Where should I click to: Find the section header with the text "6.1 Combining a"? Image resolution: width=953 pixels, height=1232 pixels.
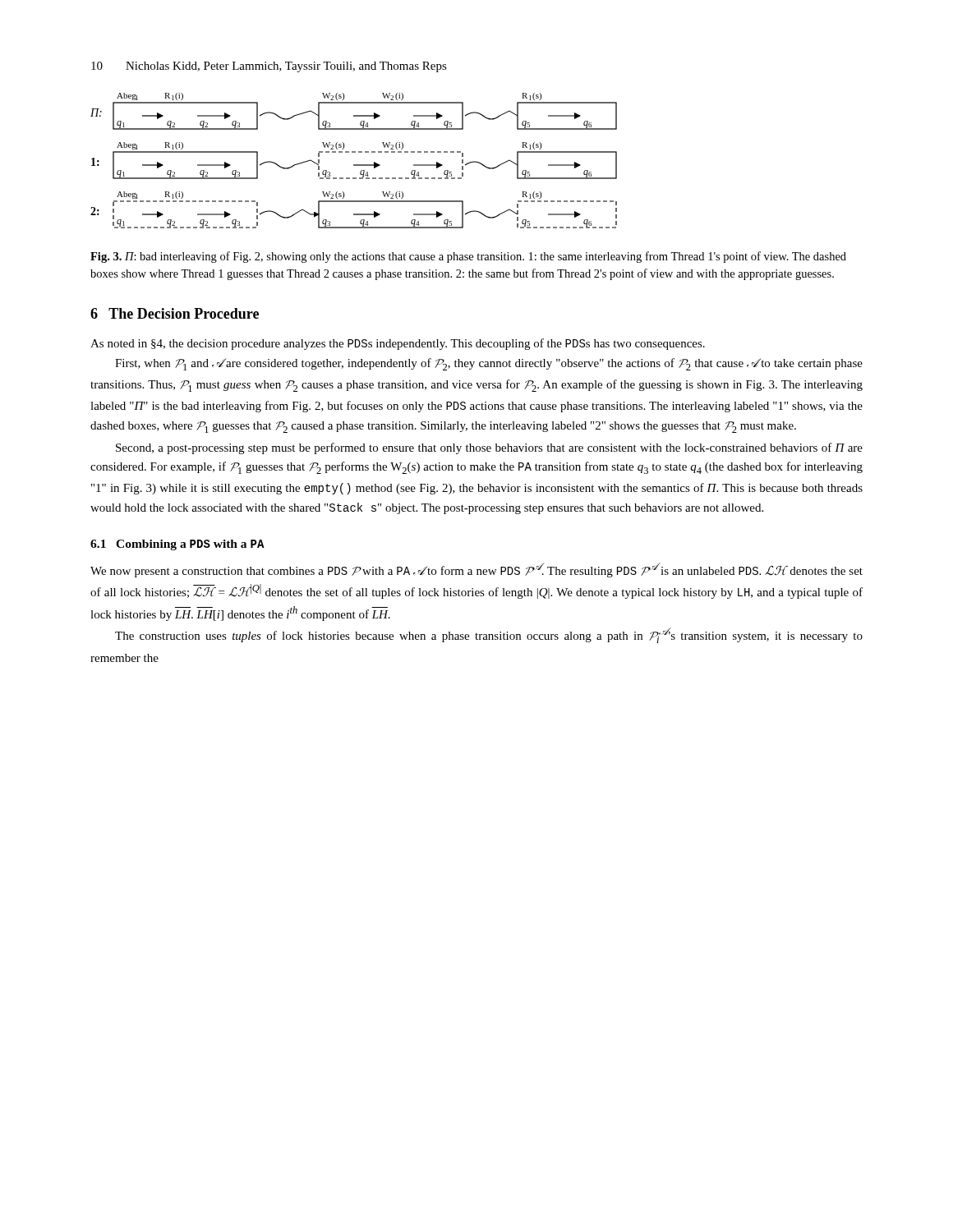[177, 543]
